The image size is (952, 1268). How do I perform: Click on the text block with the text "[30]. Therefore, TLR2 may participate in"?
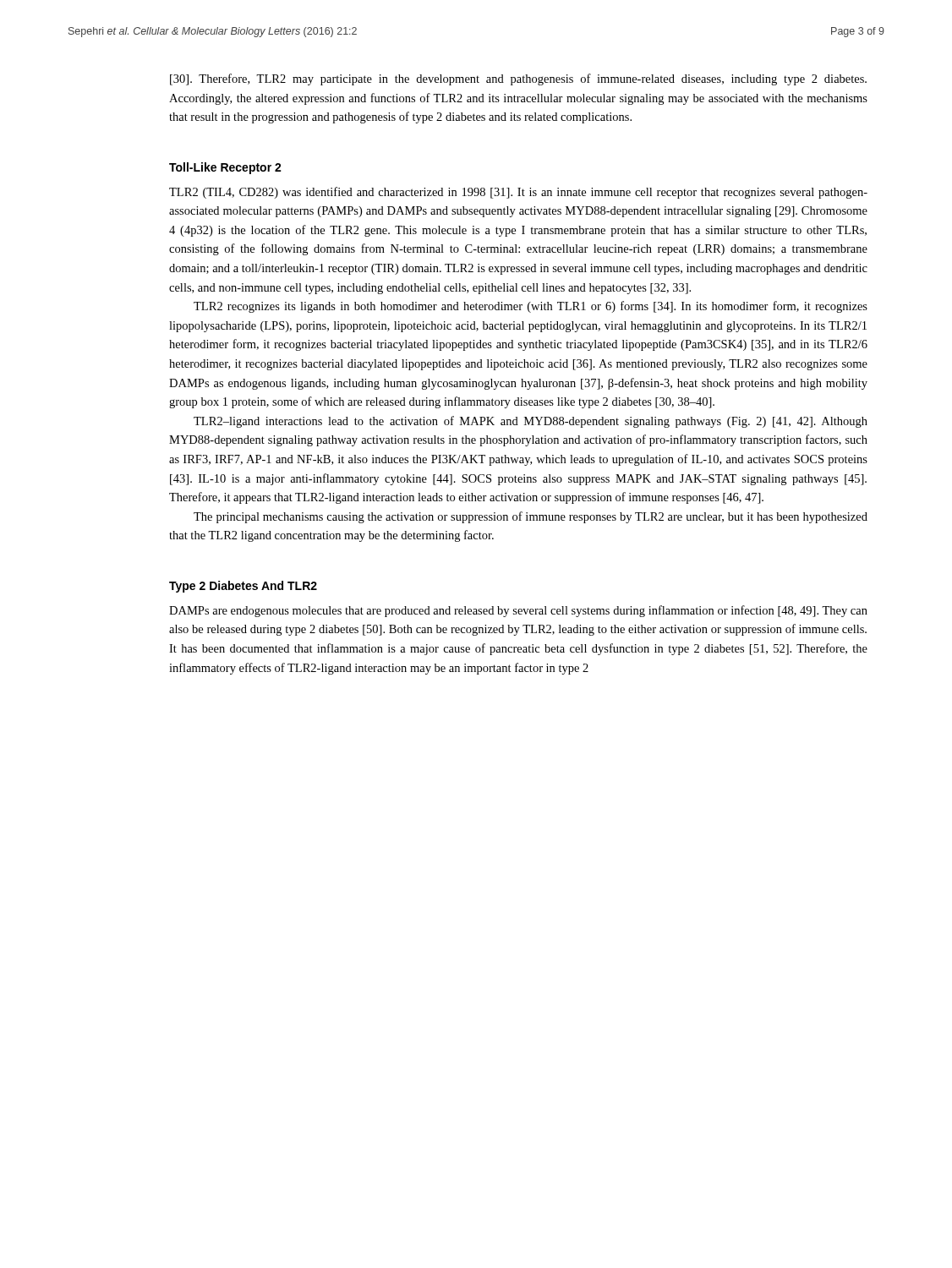point(518,98)
